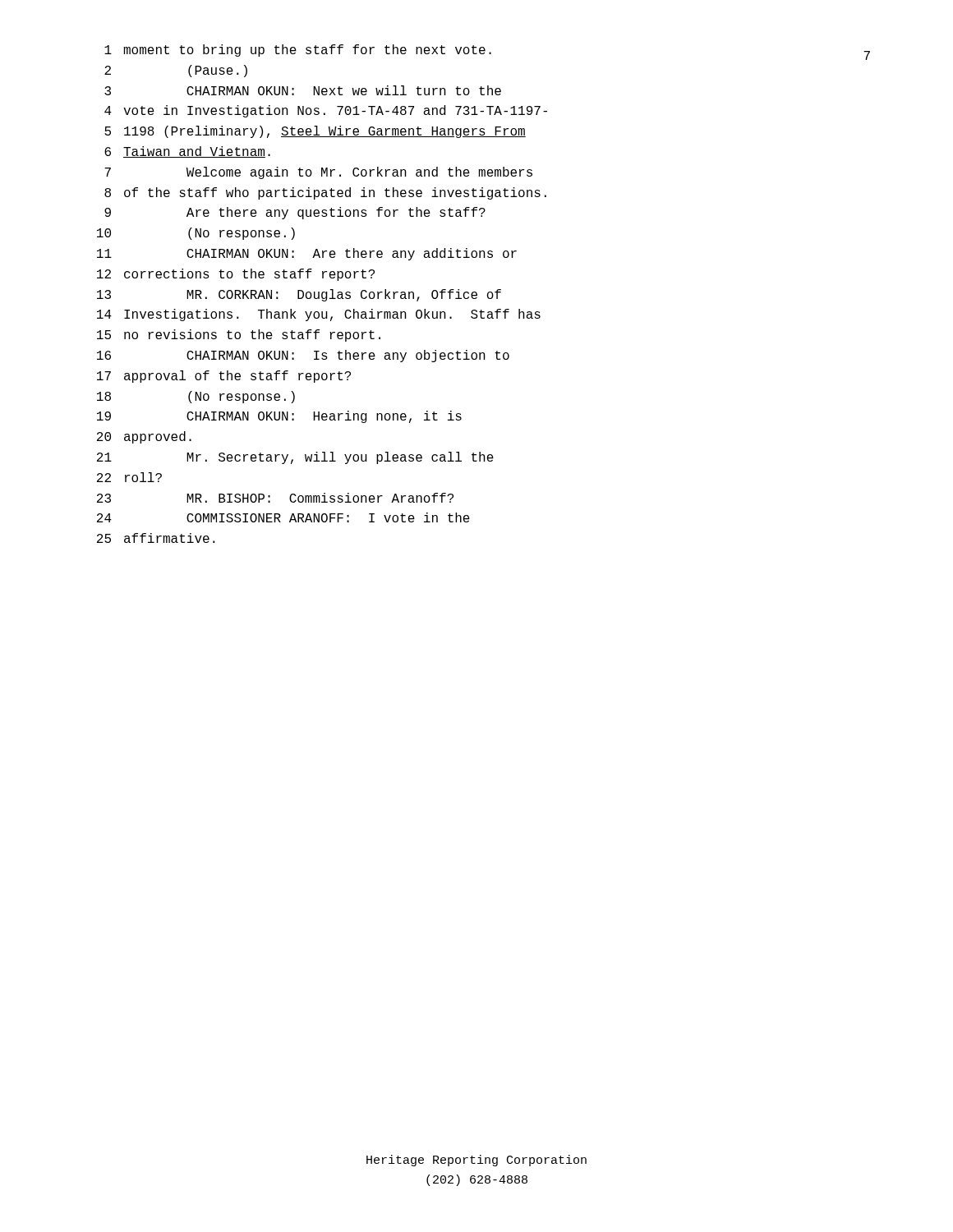The height and width of the screenshot is (1232, 953).
Task: Where is the passage that starts "1moment to bring up the"?
Action: [x=435, y=296]
